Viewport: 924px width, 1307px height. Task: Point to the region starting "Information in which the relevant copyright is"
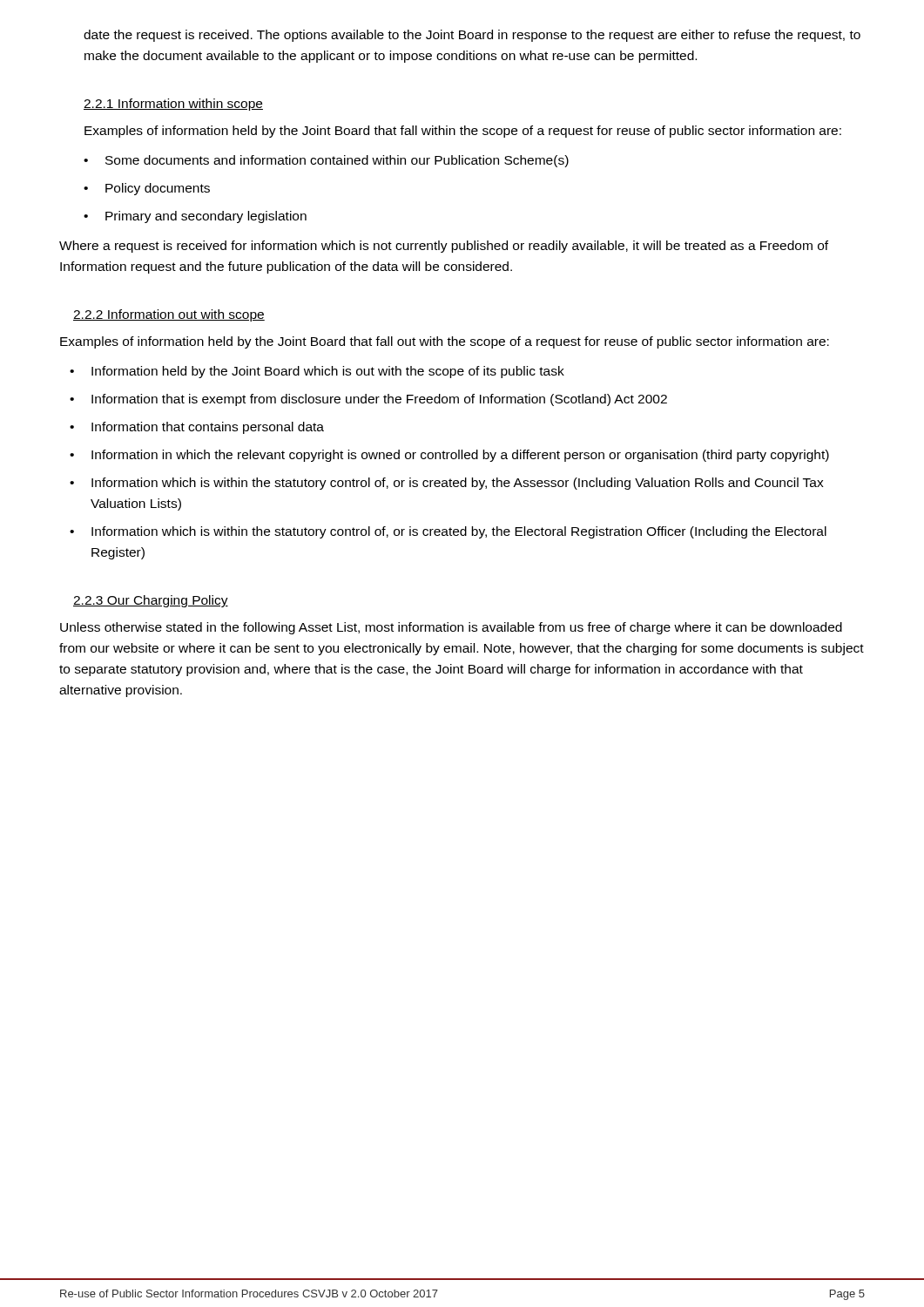pyautogui.click(x=460, y=455)
